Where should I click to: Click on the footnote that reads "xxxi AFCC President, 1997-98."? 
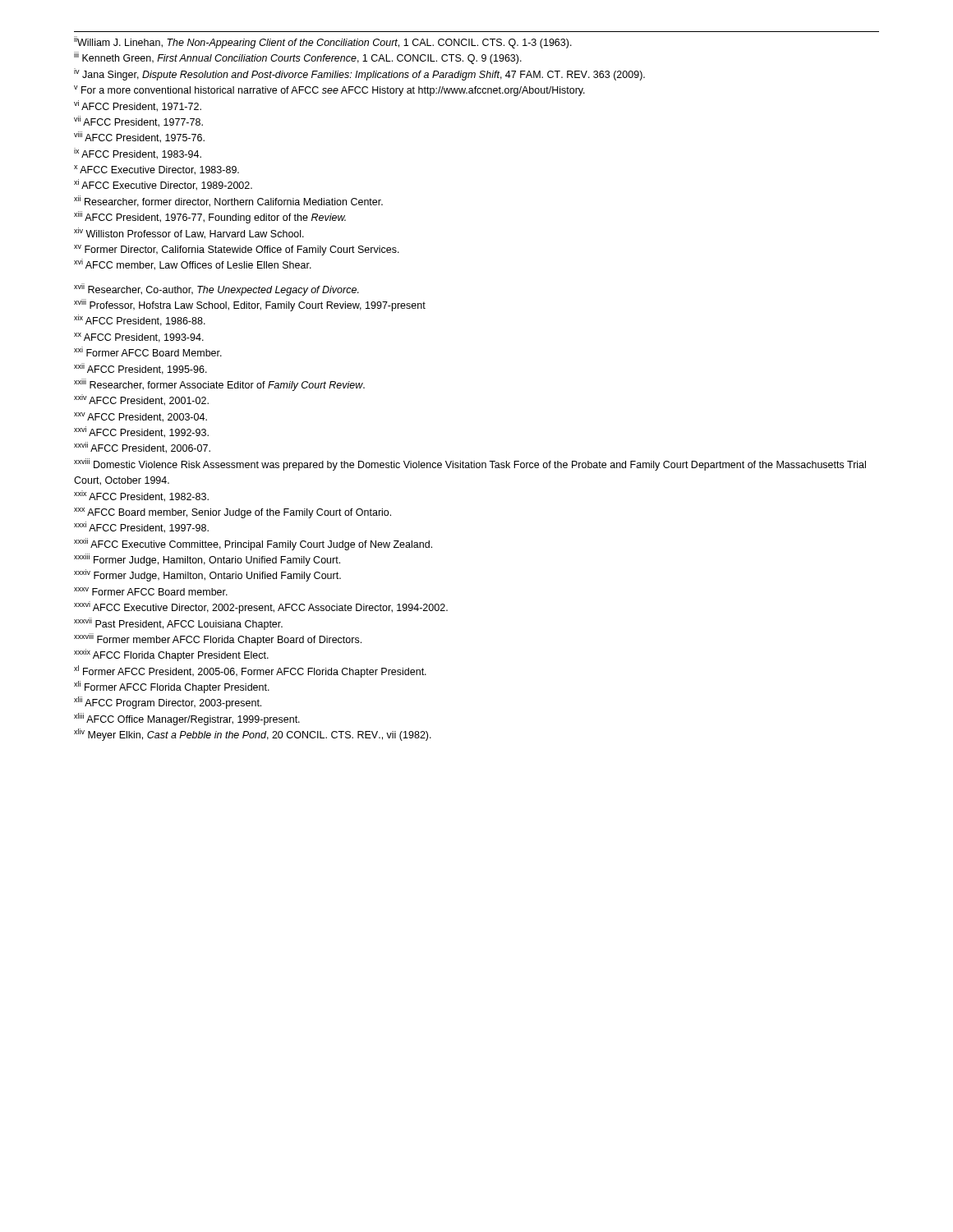coord(141,527)
